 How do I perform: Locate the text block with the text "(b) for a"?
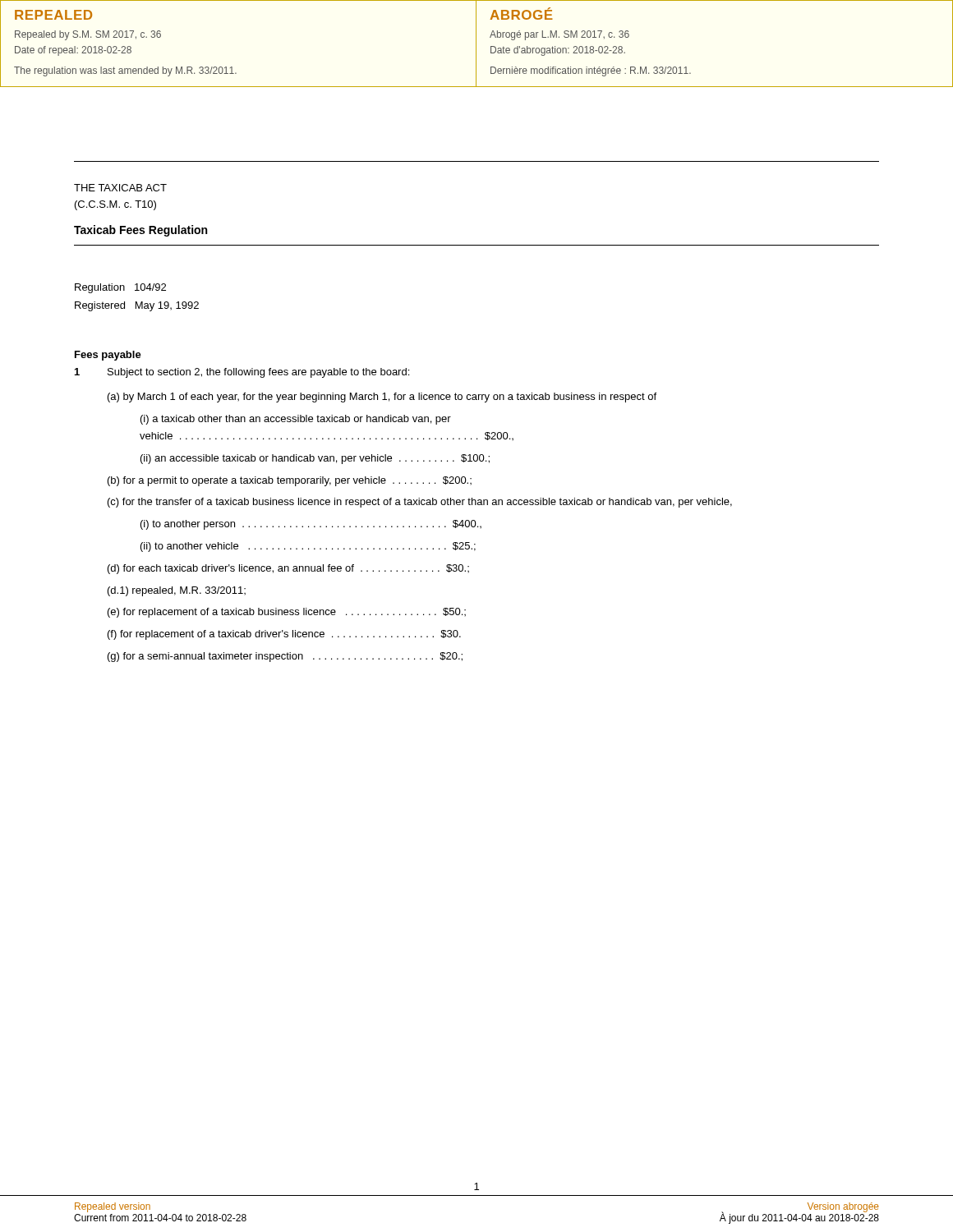coord(290,480)
